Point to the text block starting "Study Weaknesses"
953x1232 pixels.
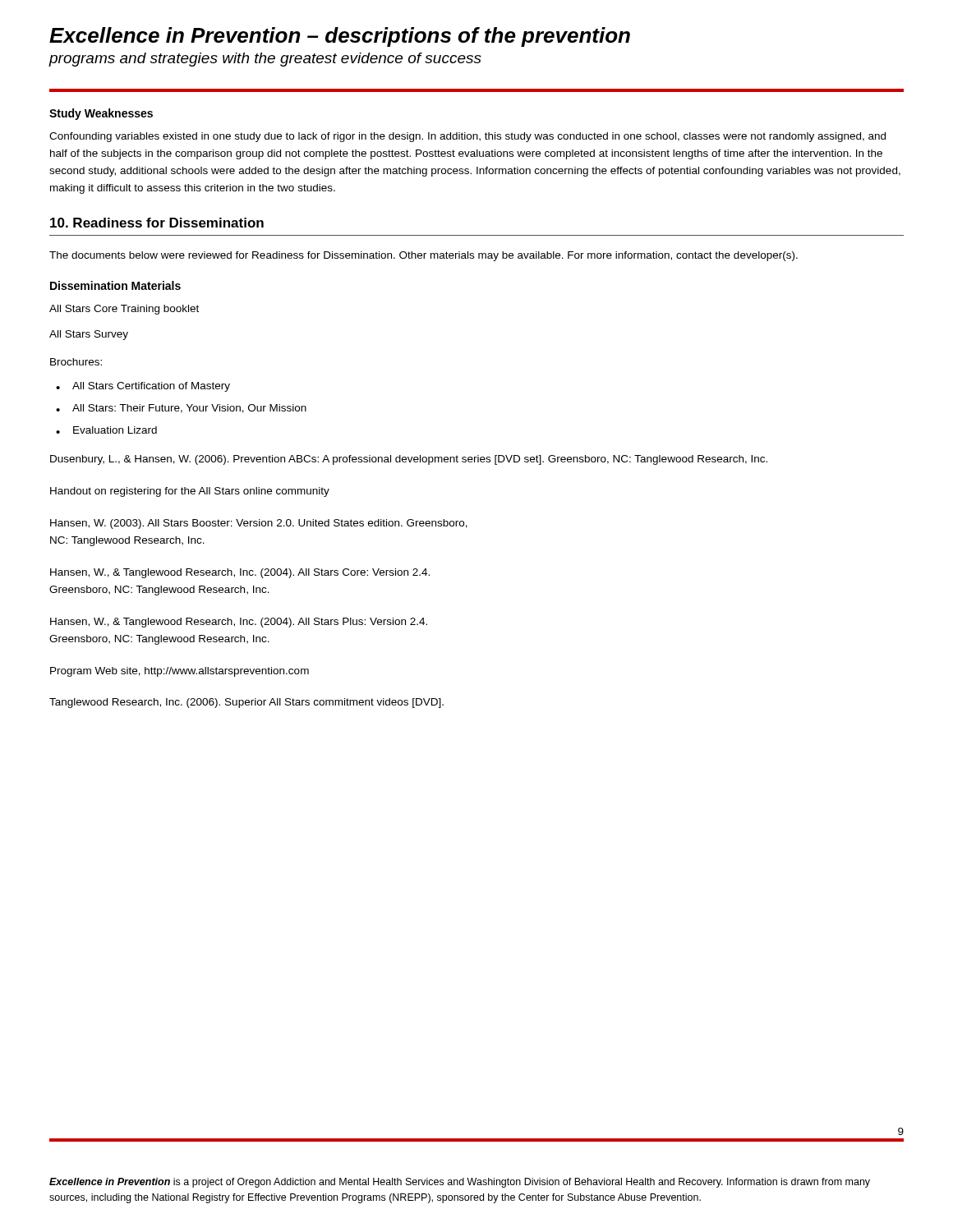101,114
